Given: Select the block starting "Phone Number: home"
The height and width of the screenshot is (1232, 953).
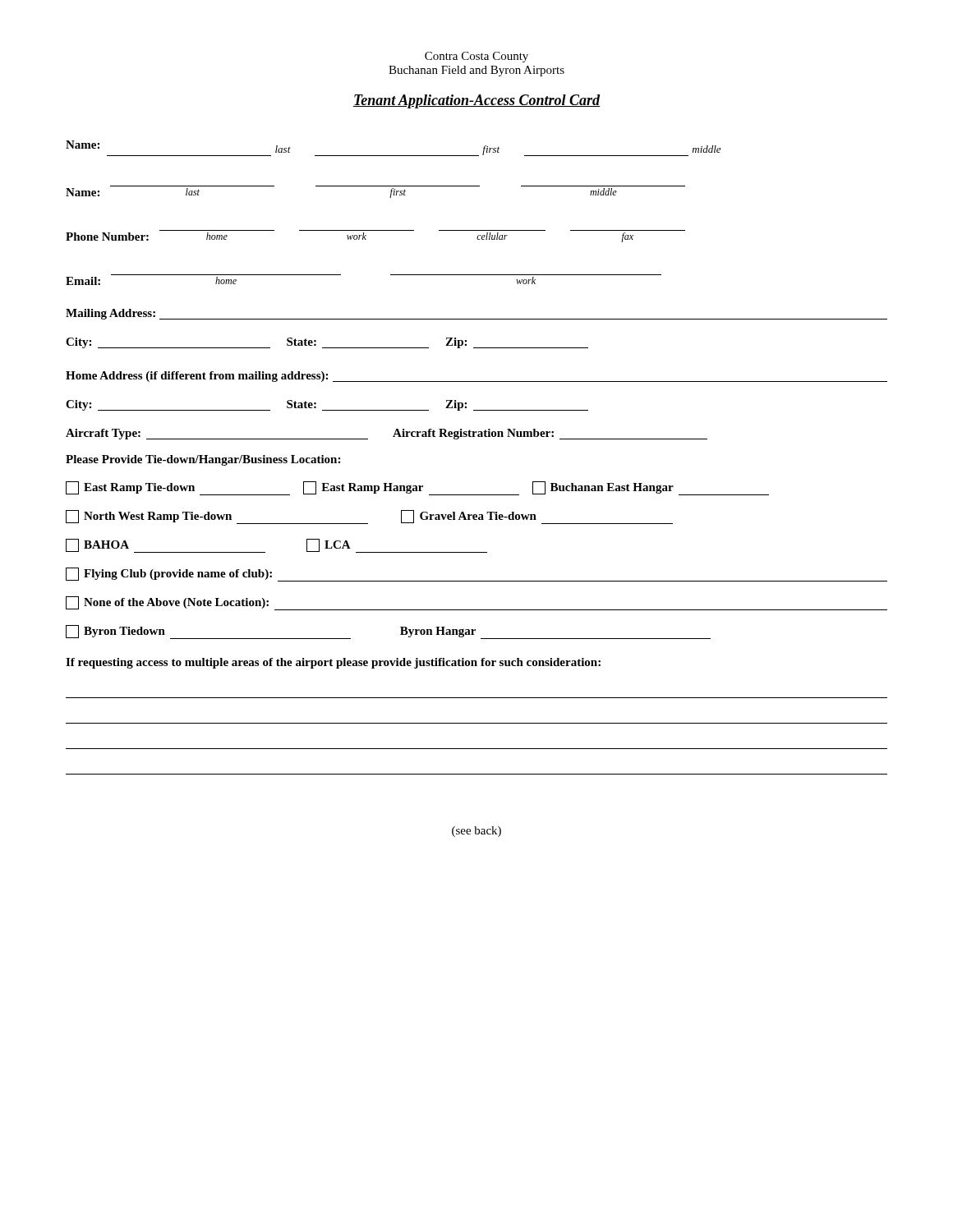Looking at the screenshot, I should pyautogui.click(x=375, y=229).
